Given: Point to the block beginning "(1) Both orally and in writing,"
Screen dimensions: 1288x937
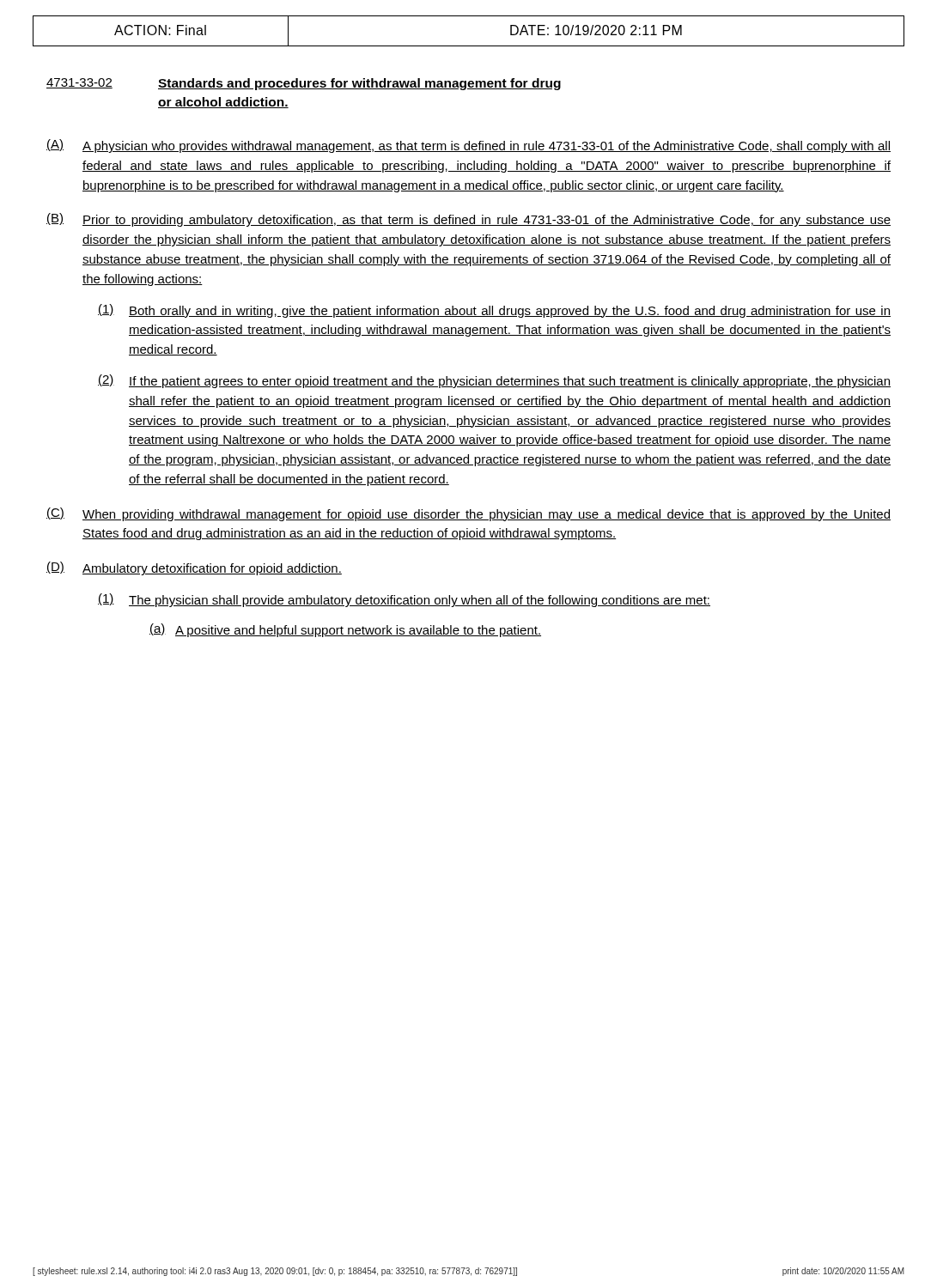Looking at the screenshot, I should [494, 330].
